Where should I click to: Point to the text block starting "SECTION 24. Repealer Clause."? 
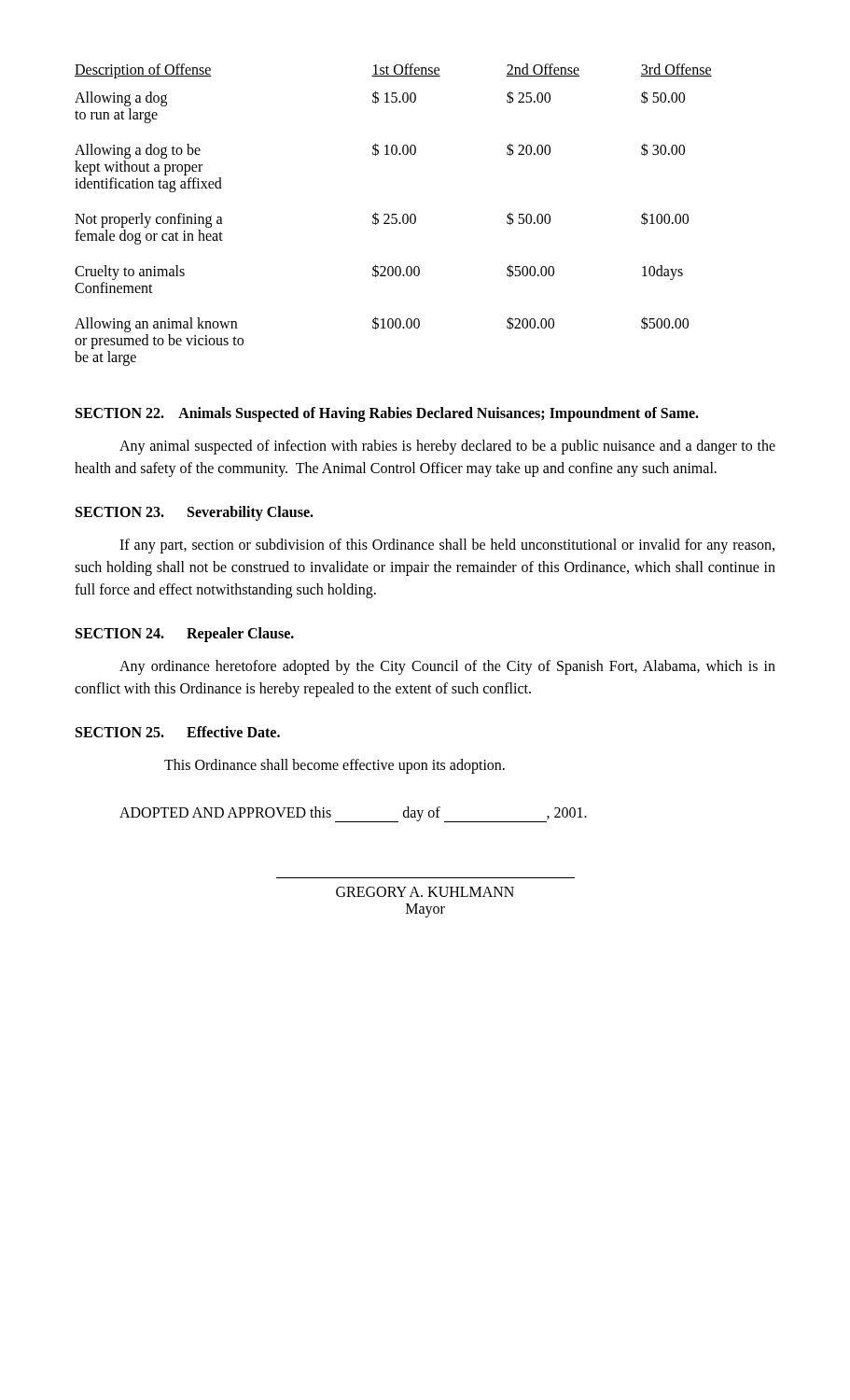pos(184,633)
